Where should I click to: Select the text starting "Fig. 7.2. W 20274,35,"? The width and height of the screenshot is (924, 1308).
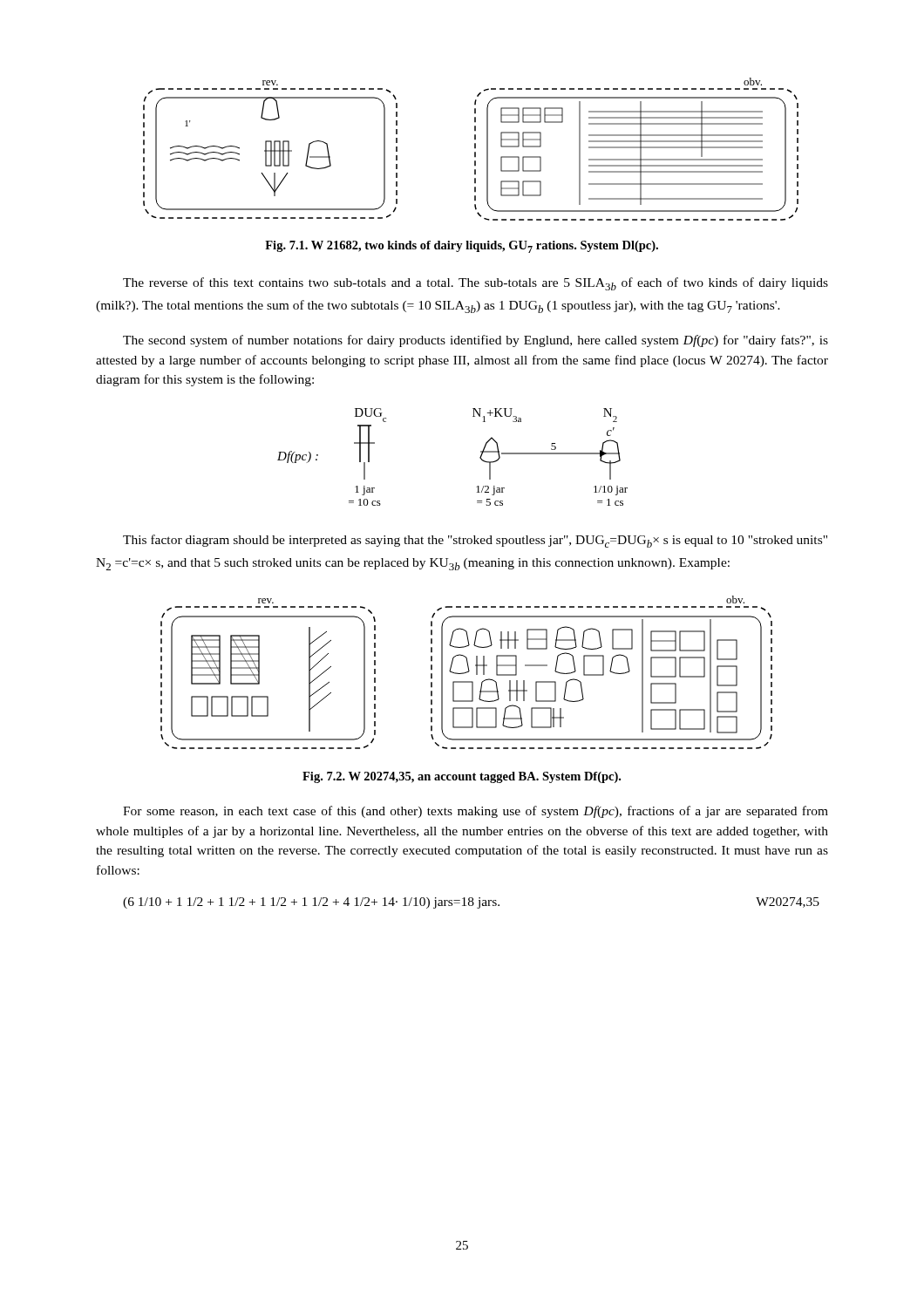click(x=462, y=776)
